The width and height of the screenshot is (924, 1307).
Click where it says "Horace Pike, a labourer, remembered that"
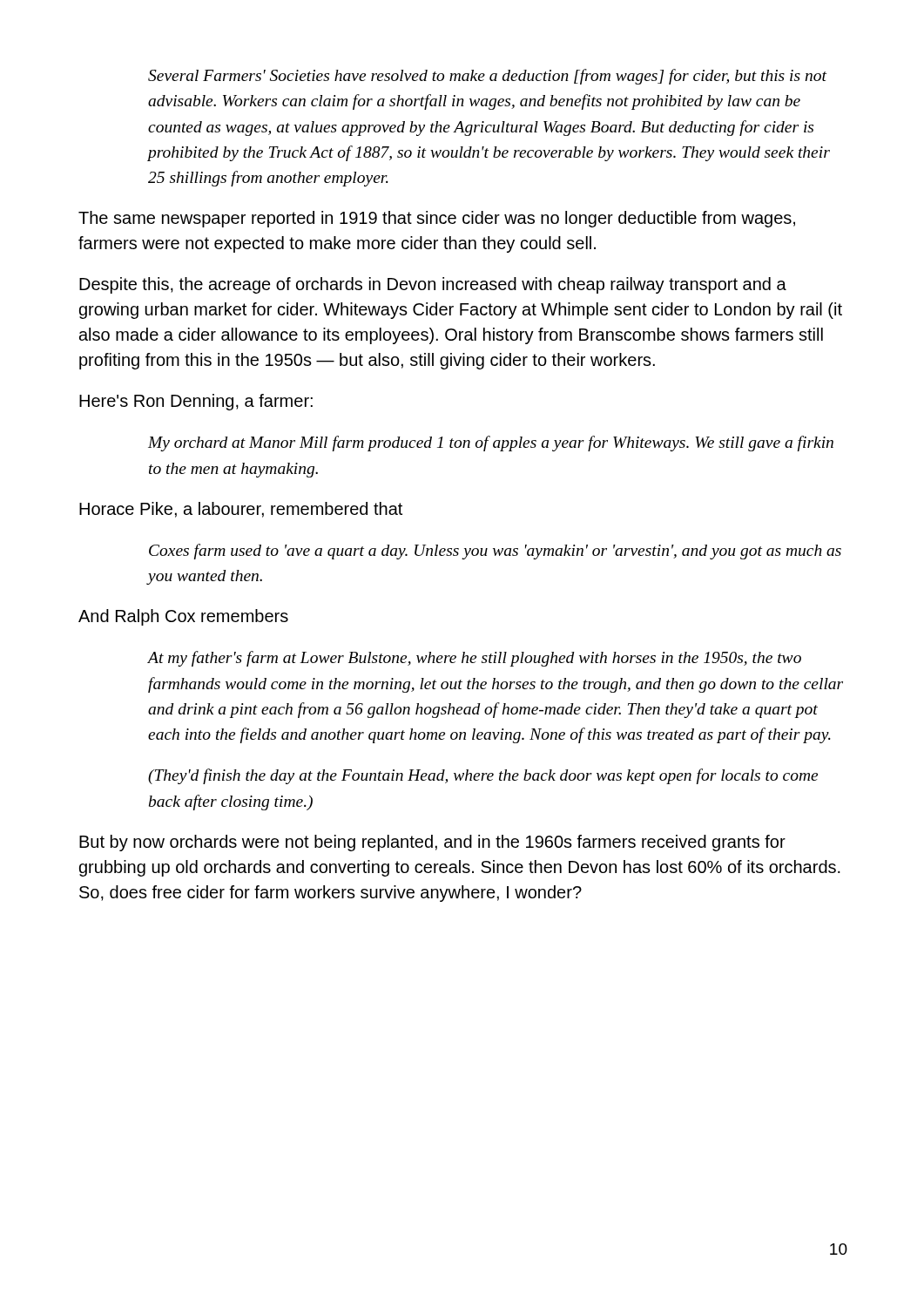[241, 509]
